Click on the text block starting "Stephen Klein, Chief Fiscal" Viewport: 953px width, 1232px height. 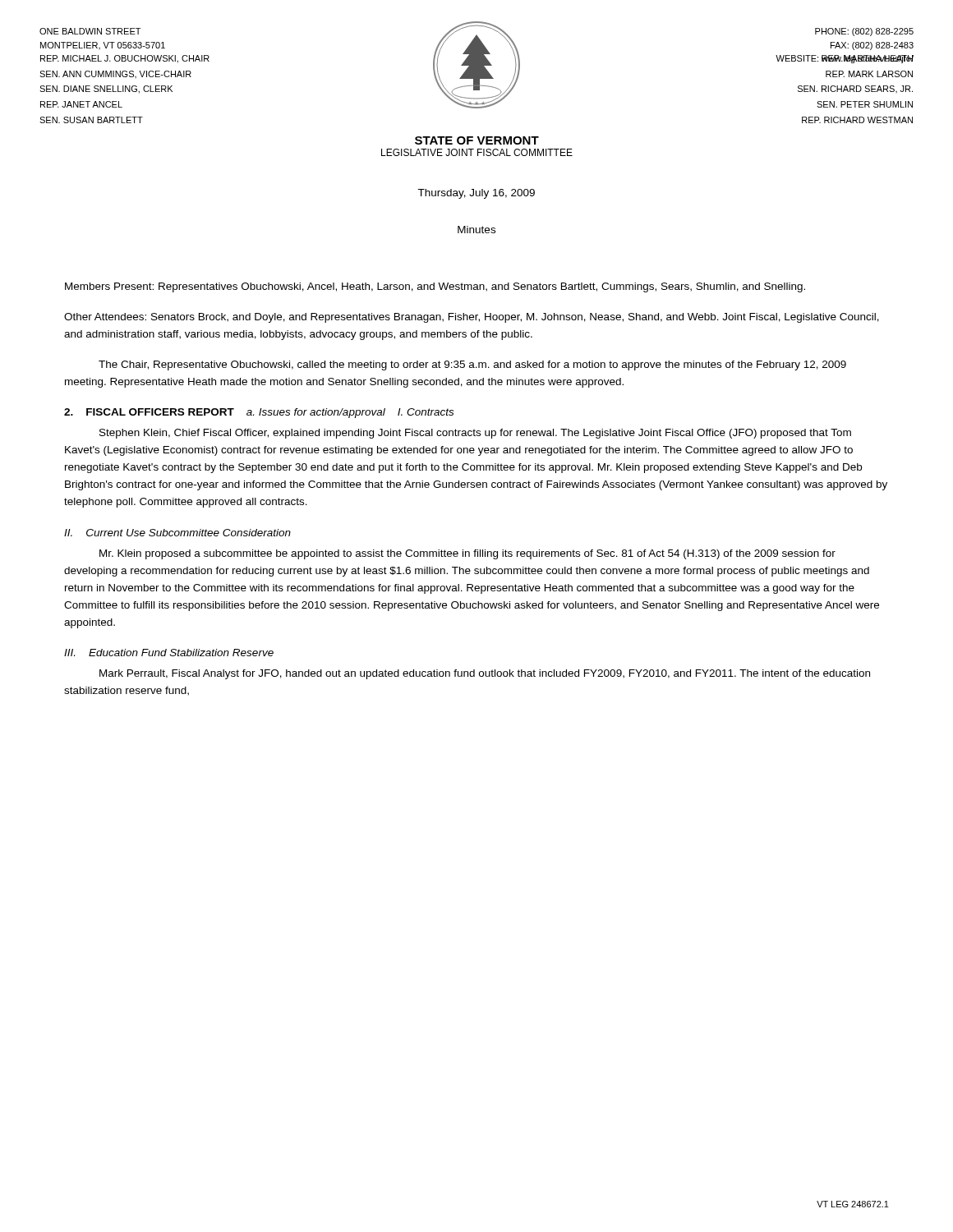476,467
